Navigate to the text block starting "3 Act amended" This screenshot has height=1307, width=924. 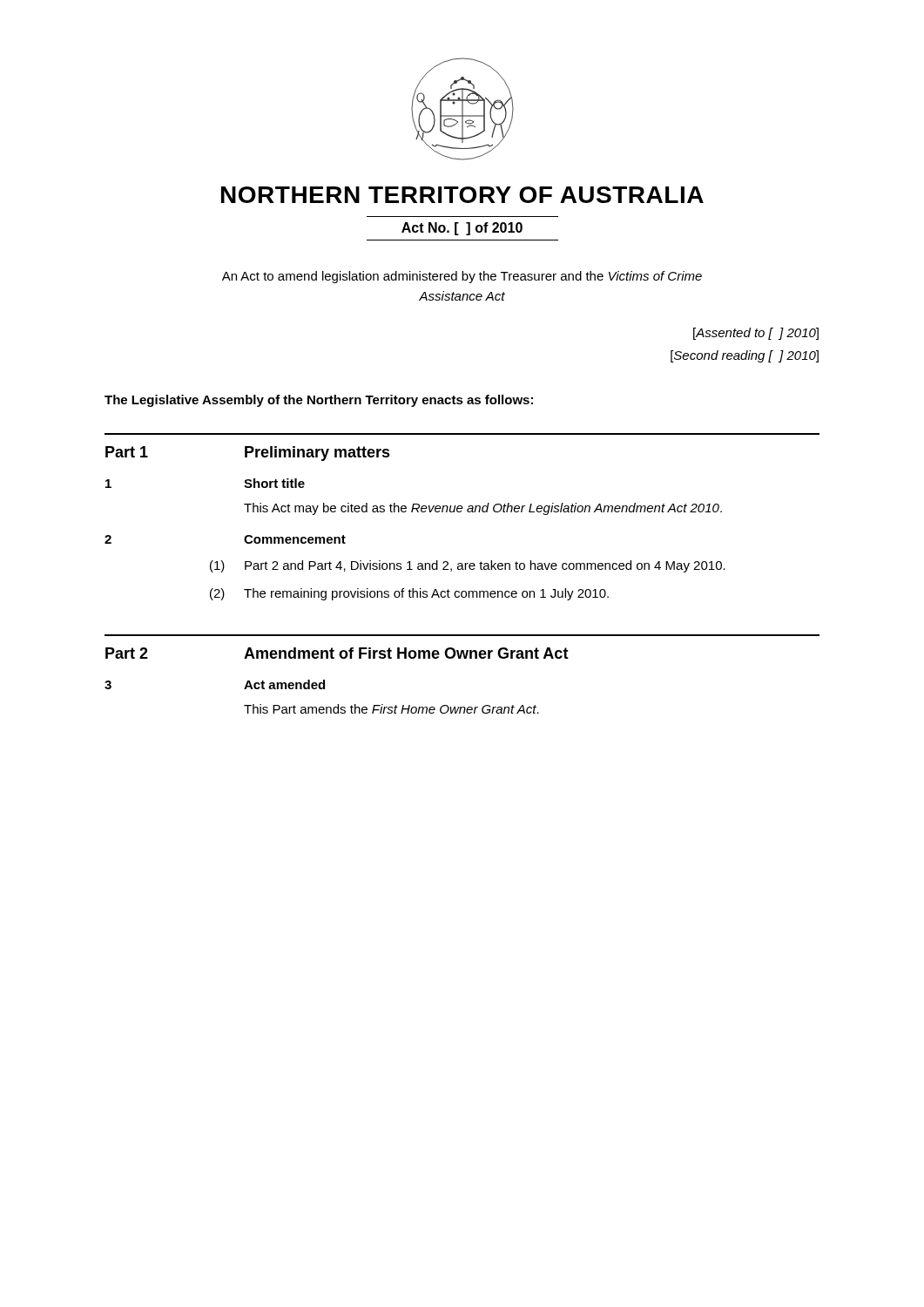[108, 684]
